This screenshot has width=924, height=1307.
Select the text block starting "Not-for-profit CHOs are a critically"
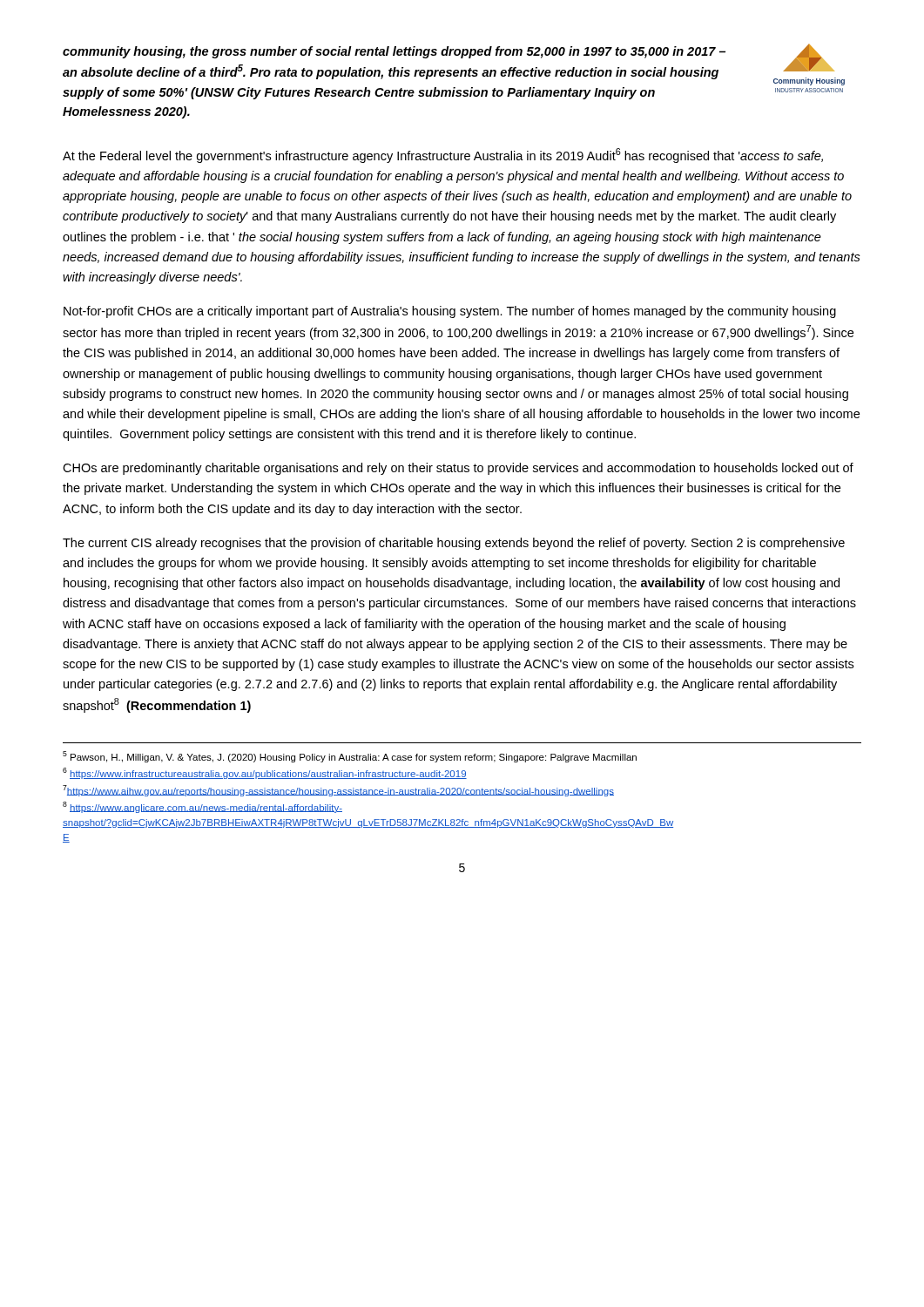[461, 373]
